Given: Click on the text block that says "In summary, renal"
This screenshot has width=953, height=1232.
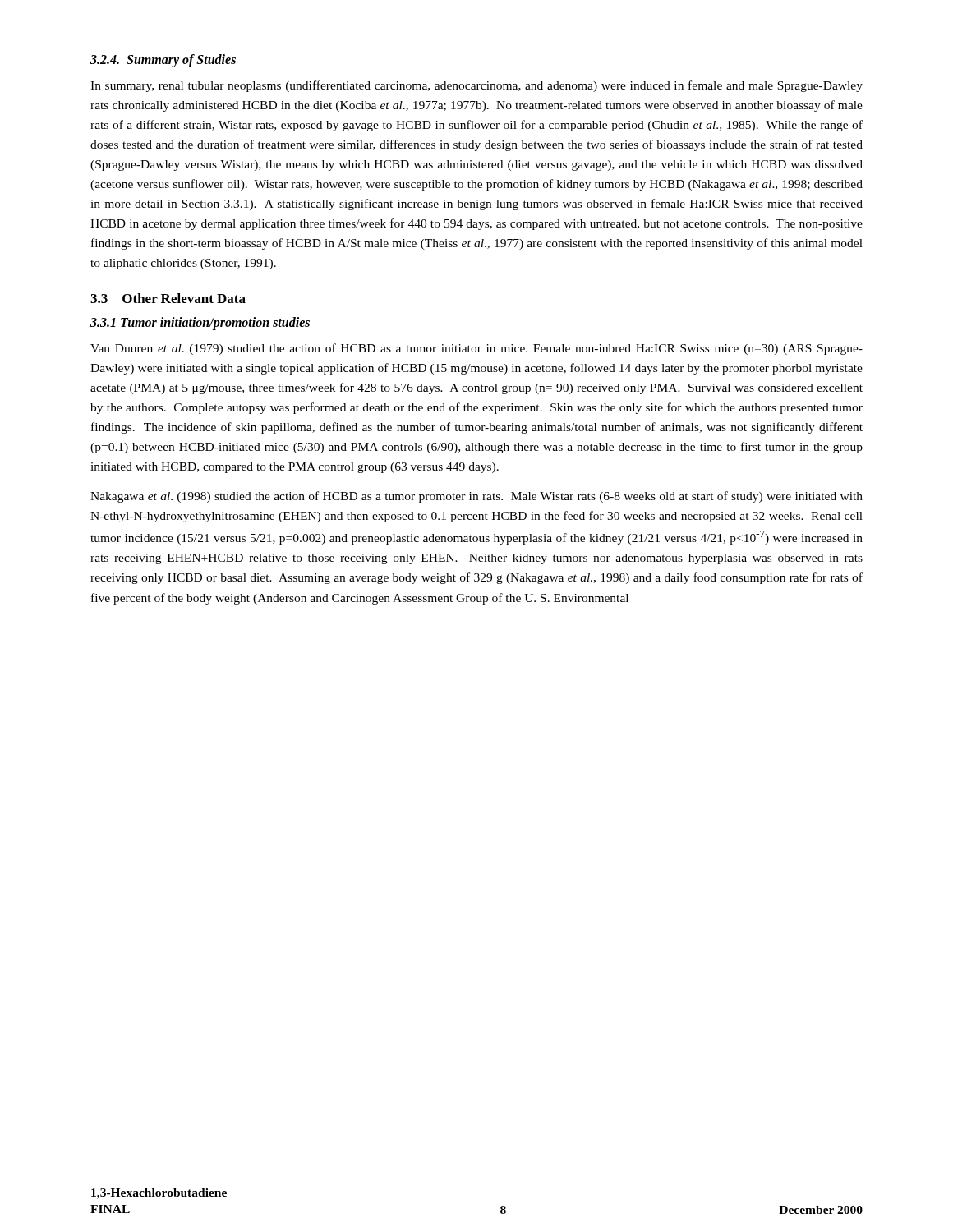Looking at the screenshot, I should coord(476,174).
